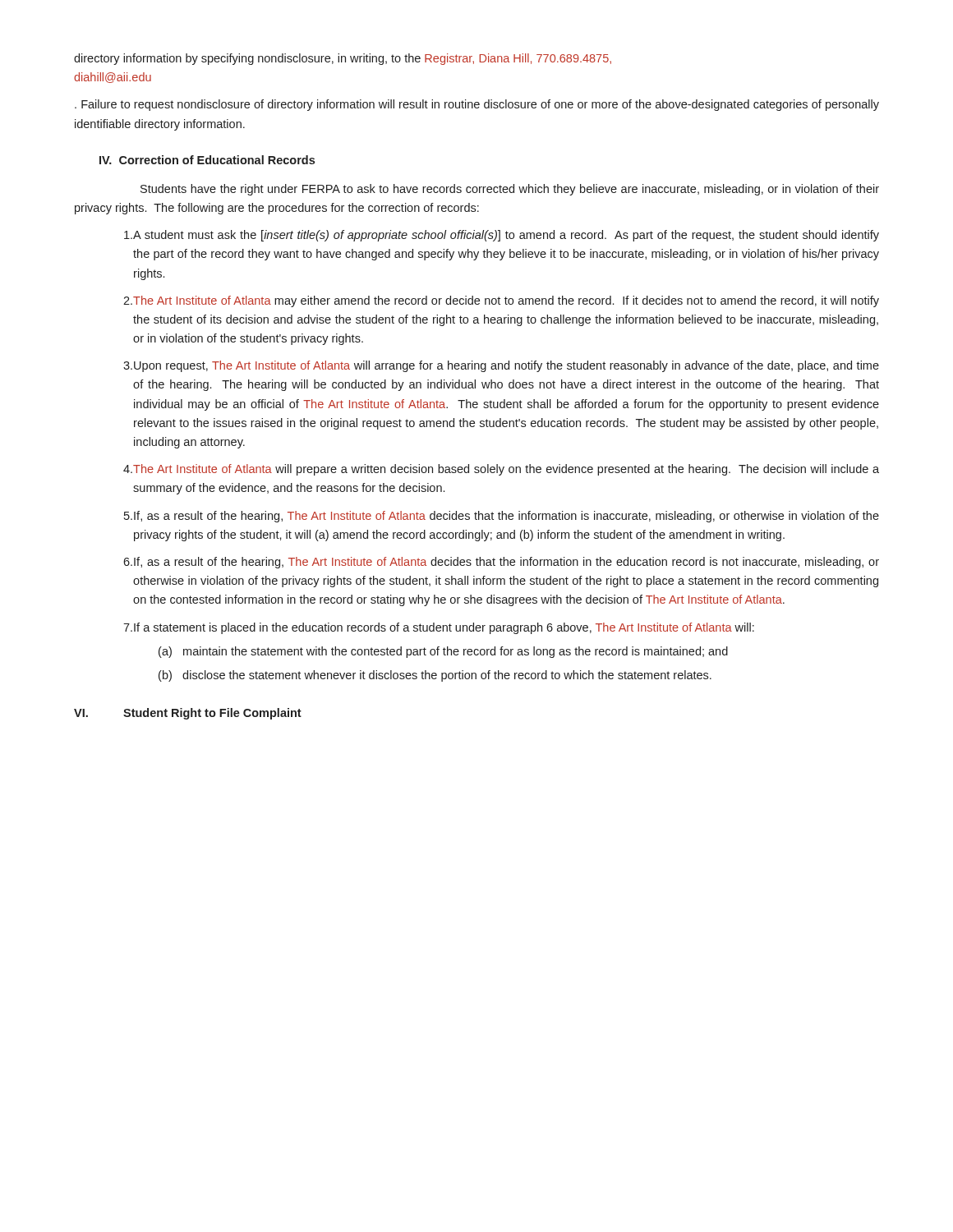Select the section header with the text "IV. Correction of Educational Records"

(207, 160)
